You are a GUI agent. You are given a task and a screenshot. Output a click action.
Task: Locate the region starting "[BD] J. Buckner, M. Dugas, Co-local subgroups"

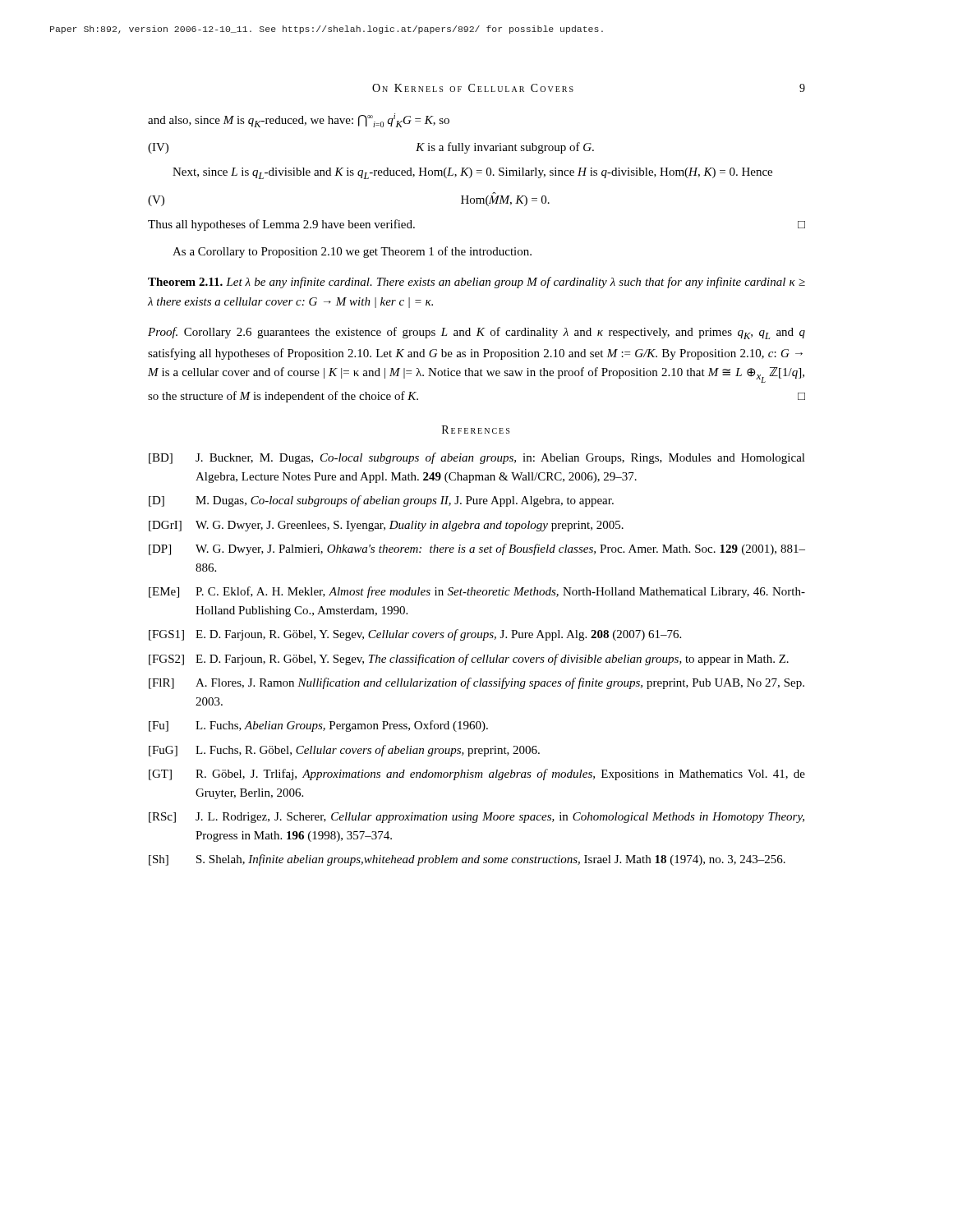pos(476,467)
